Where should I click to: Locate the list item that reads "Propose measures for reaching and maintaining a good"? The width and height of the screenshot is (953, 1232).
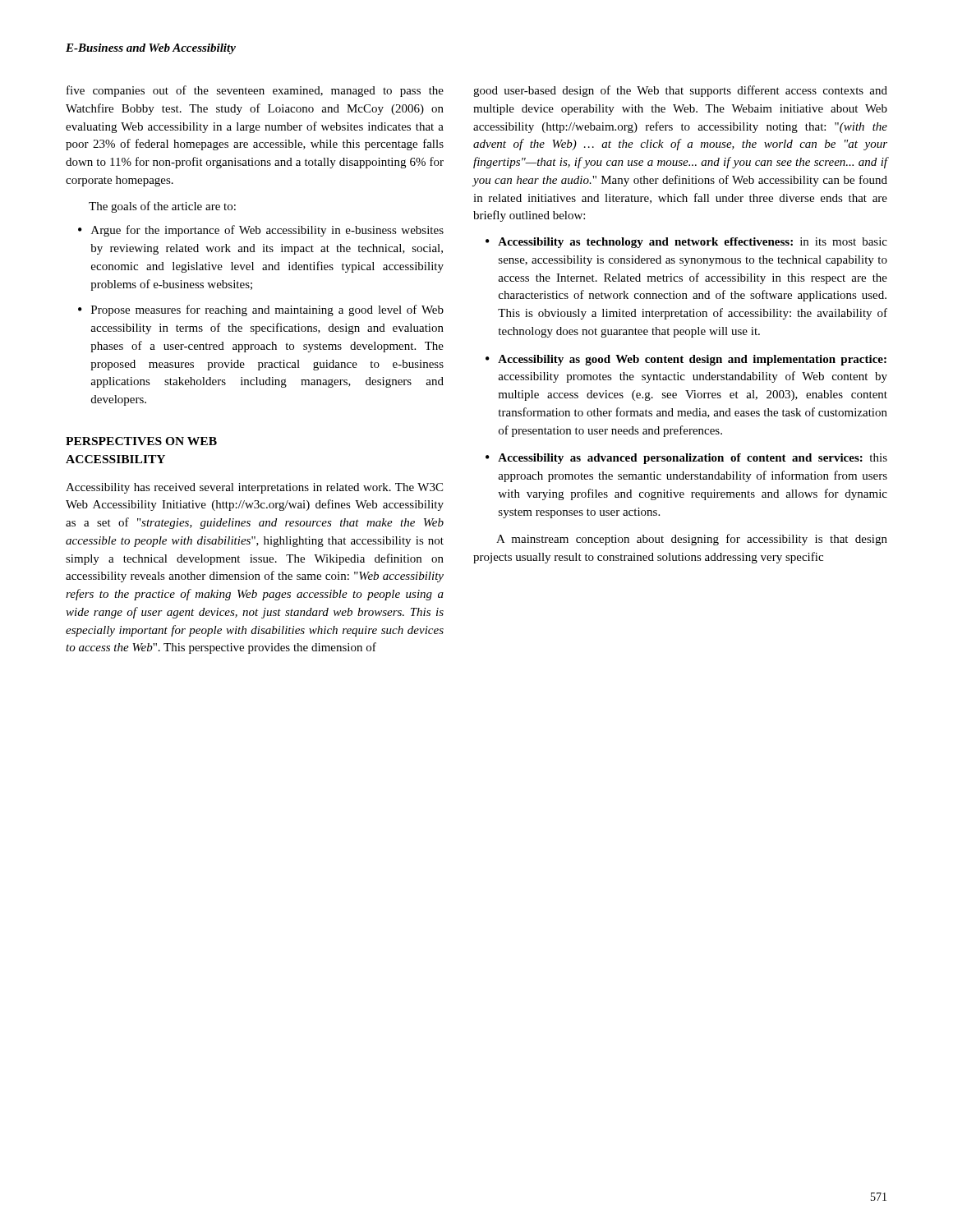click(x=267, y=355)
